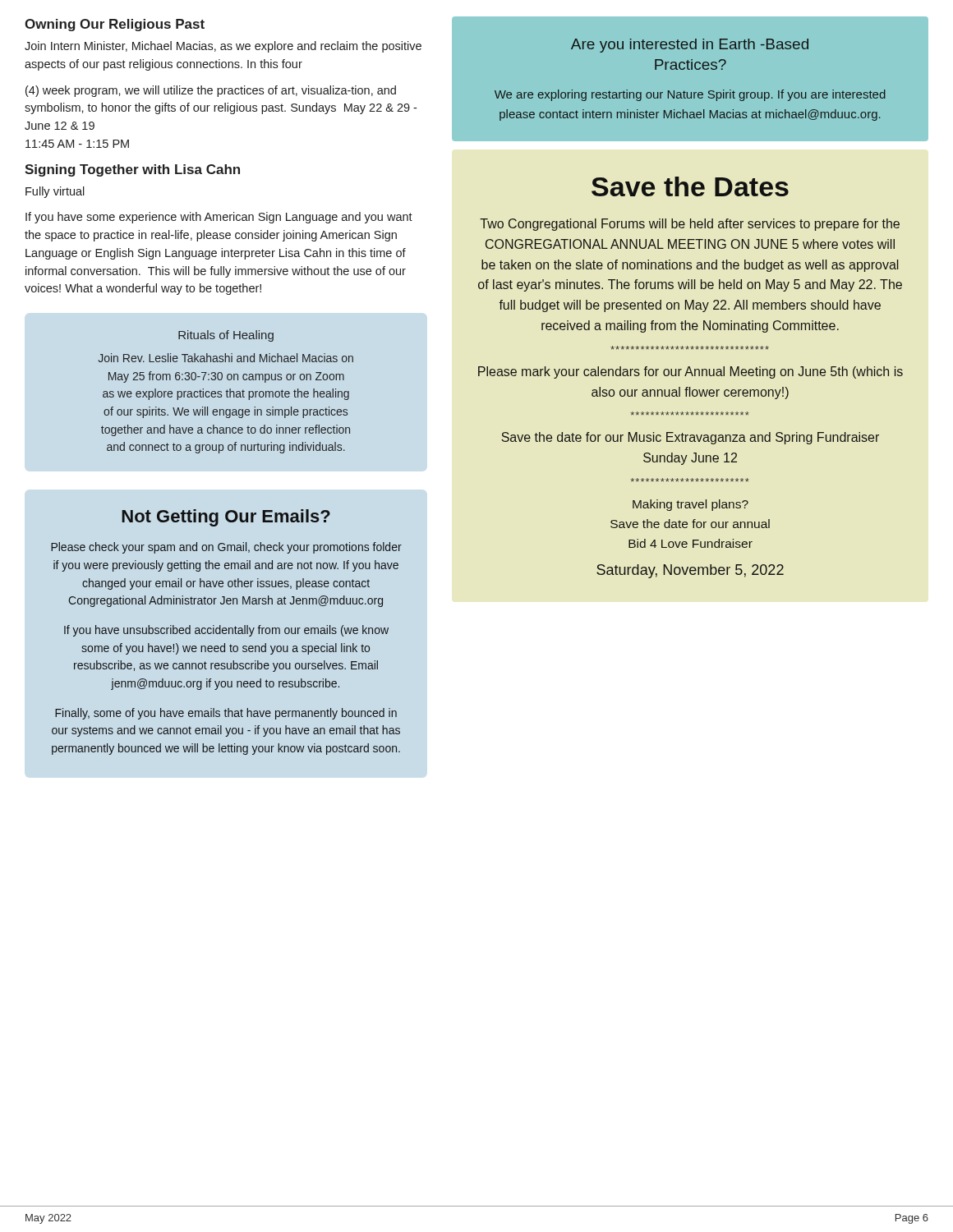Screen dimensions: 1232x953
Task: Locate the text block that reads "Are you interested in Earth -BasedPractices? We are"
Action: [x=690, y=79]
